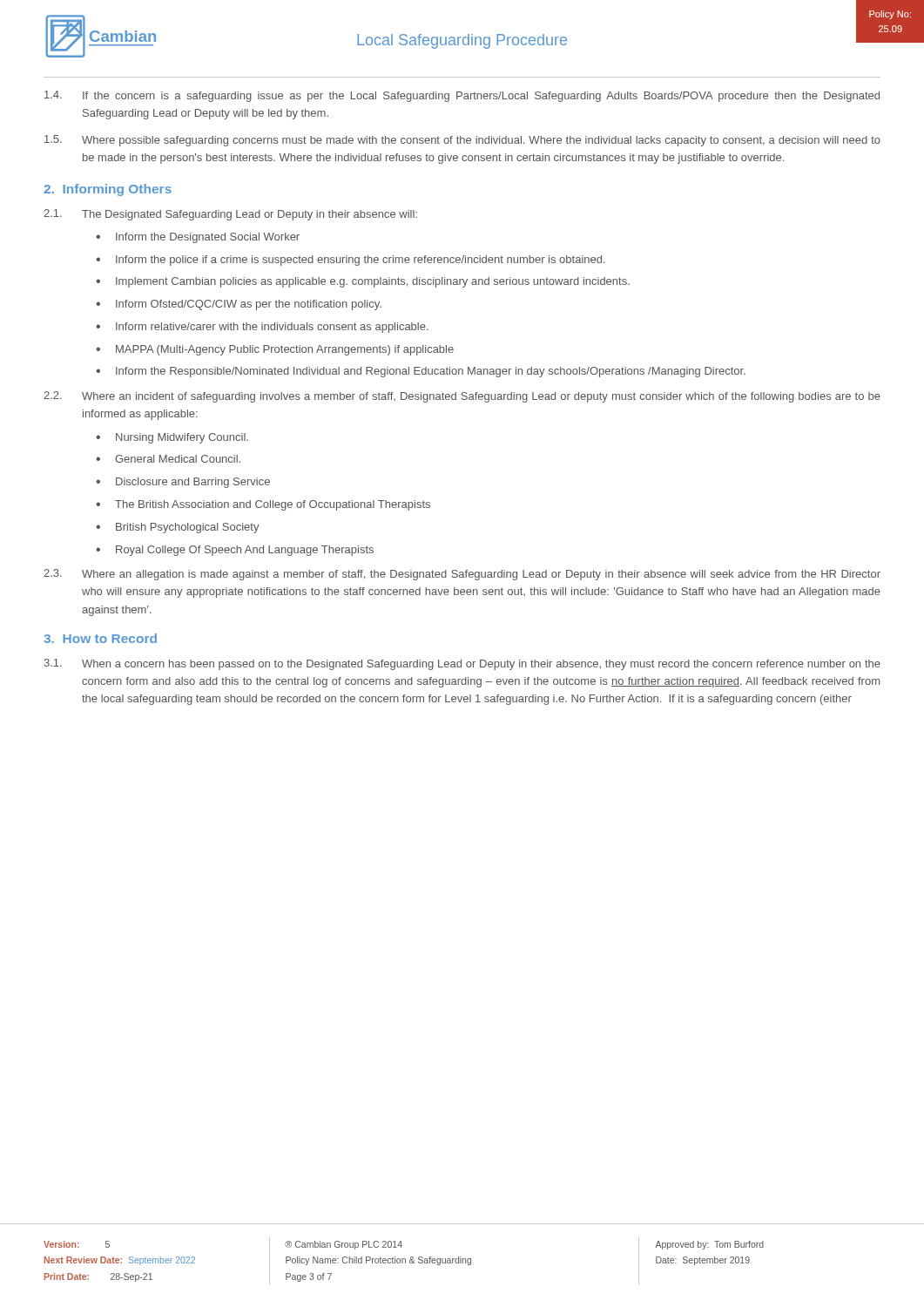Click the passage that begins "• Inform the police if a crime is"
The width and height of the screenshot is (924, 1307).
[x=488, y=260]
